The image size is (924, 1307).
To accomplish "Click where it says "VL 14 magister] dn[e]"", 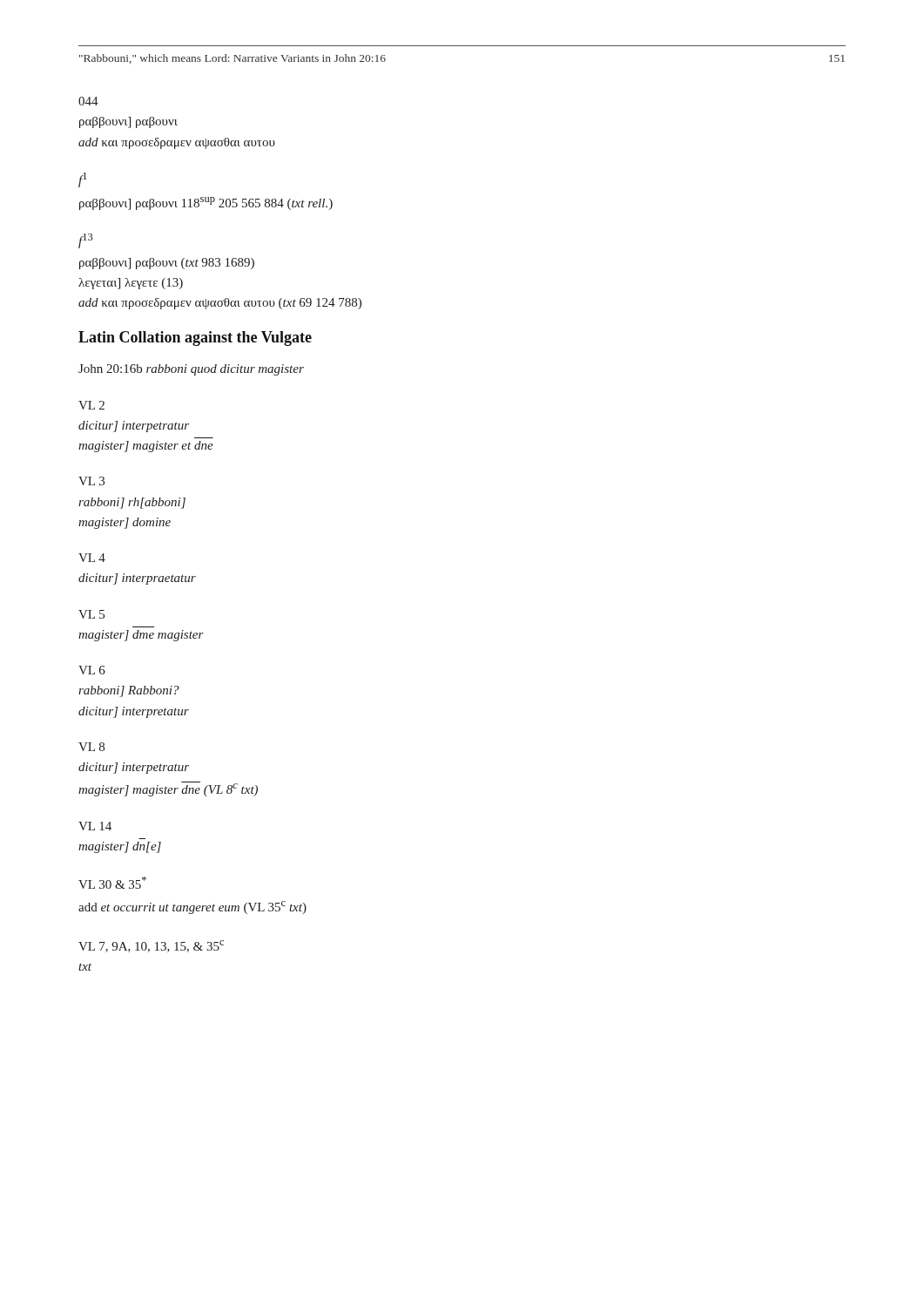I will (95, 826).
